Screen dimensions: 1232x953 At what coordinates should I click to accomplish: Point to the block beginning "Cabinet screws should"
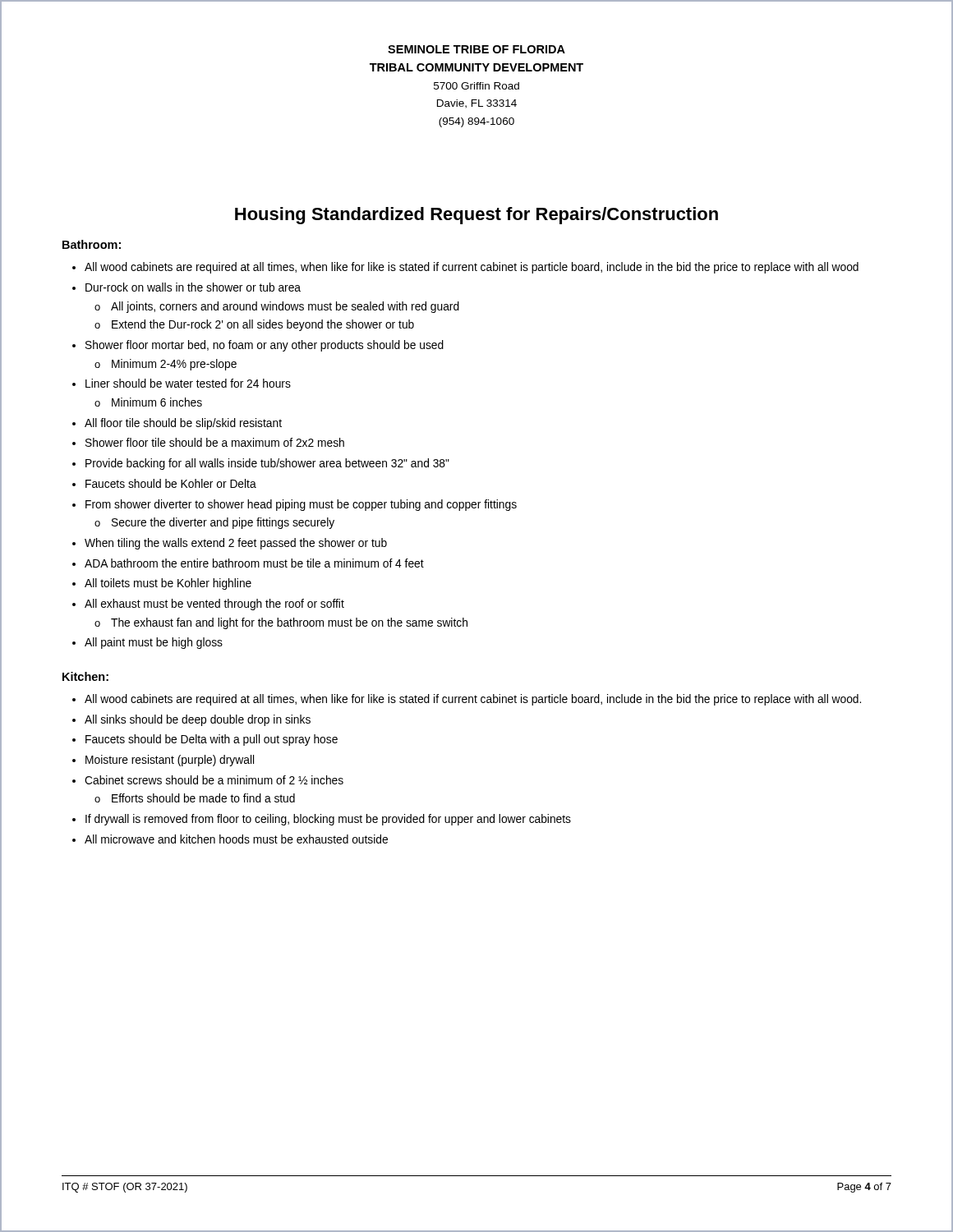[214, 780]
